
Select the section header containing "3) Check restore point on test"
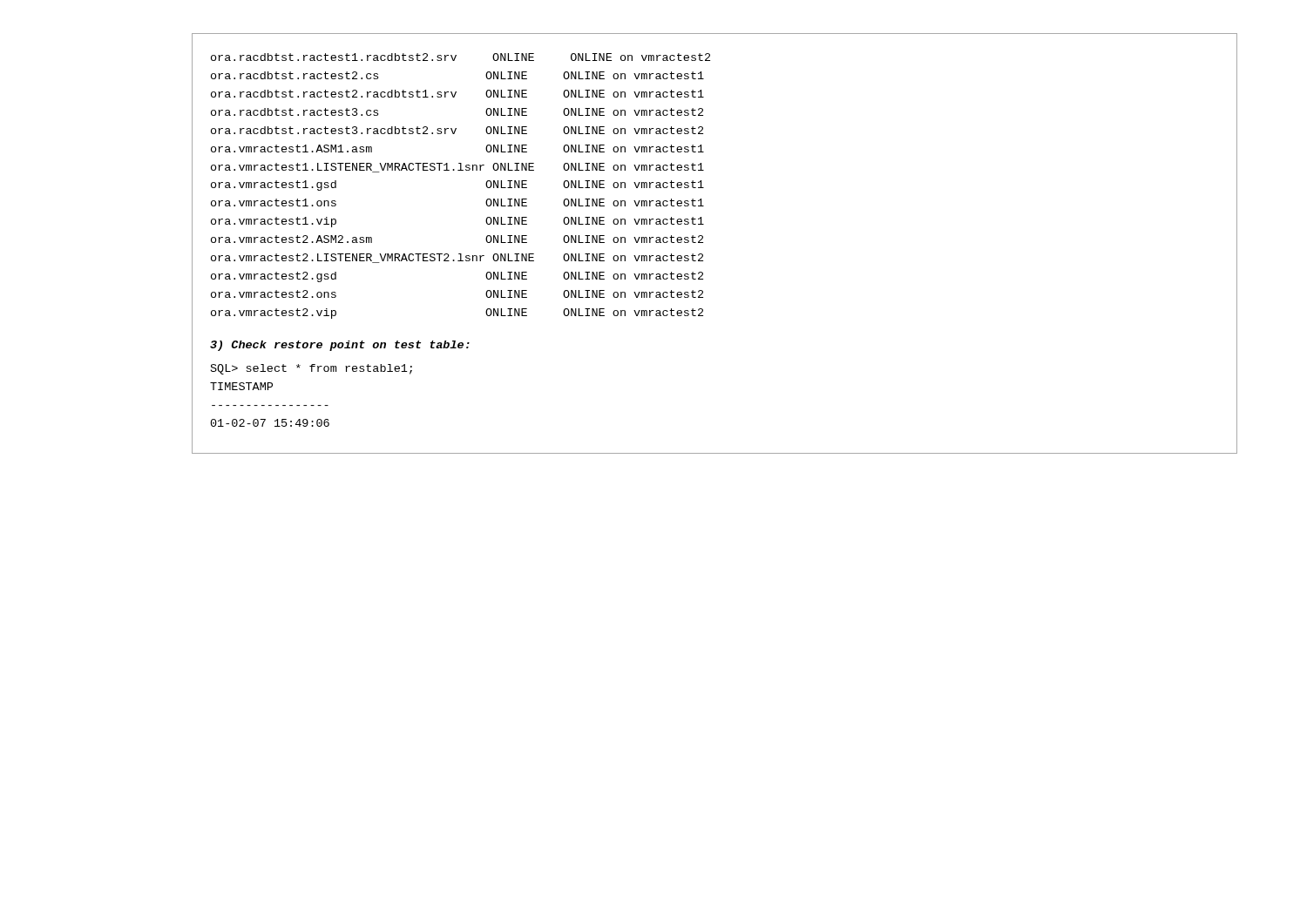coord(340,346)
